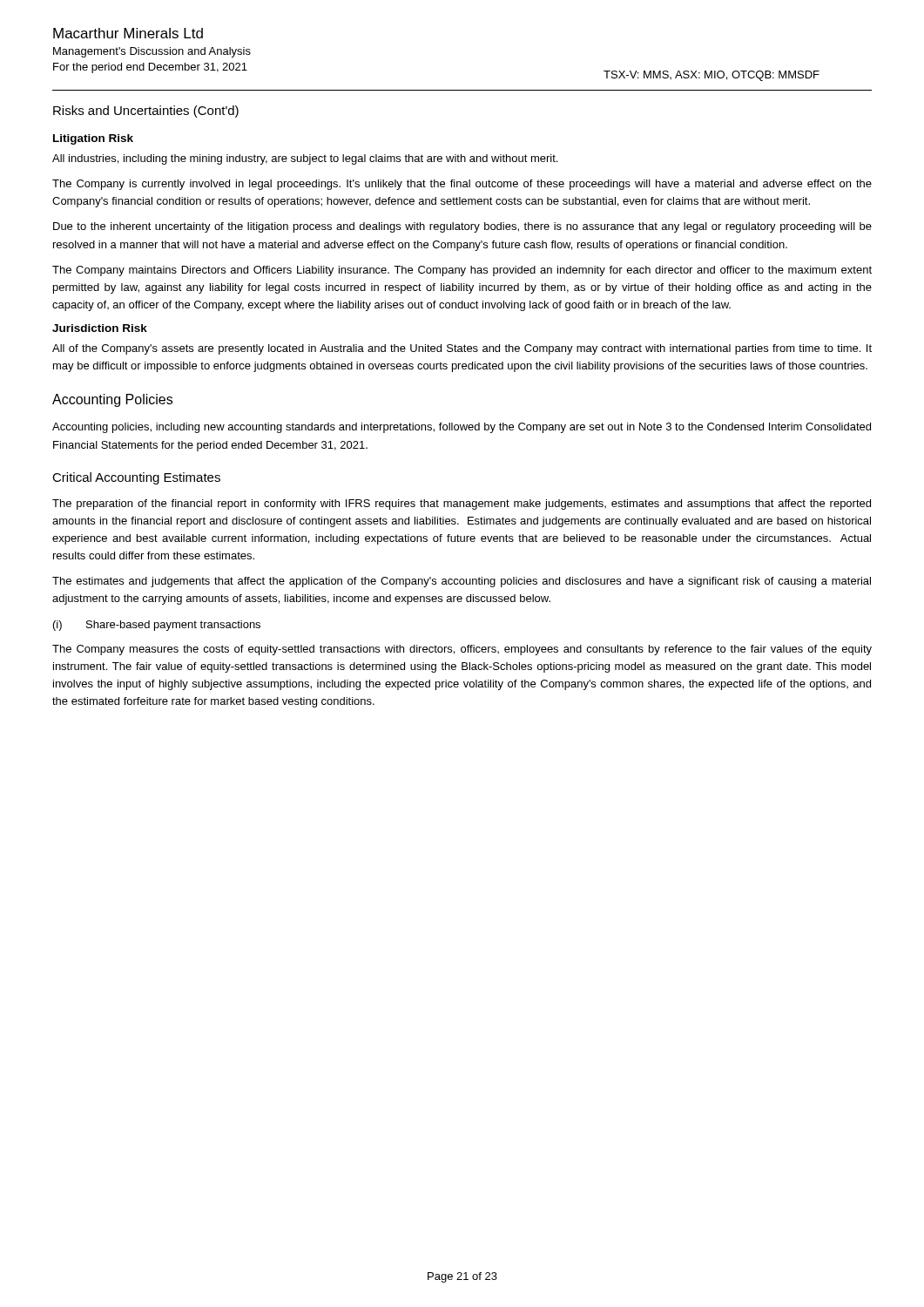Where is the passage that starts "Accounting policies, including new accounting"?

[462, 436]
